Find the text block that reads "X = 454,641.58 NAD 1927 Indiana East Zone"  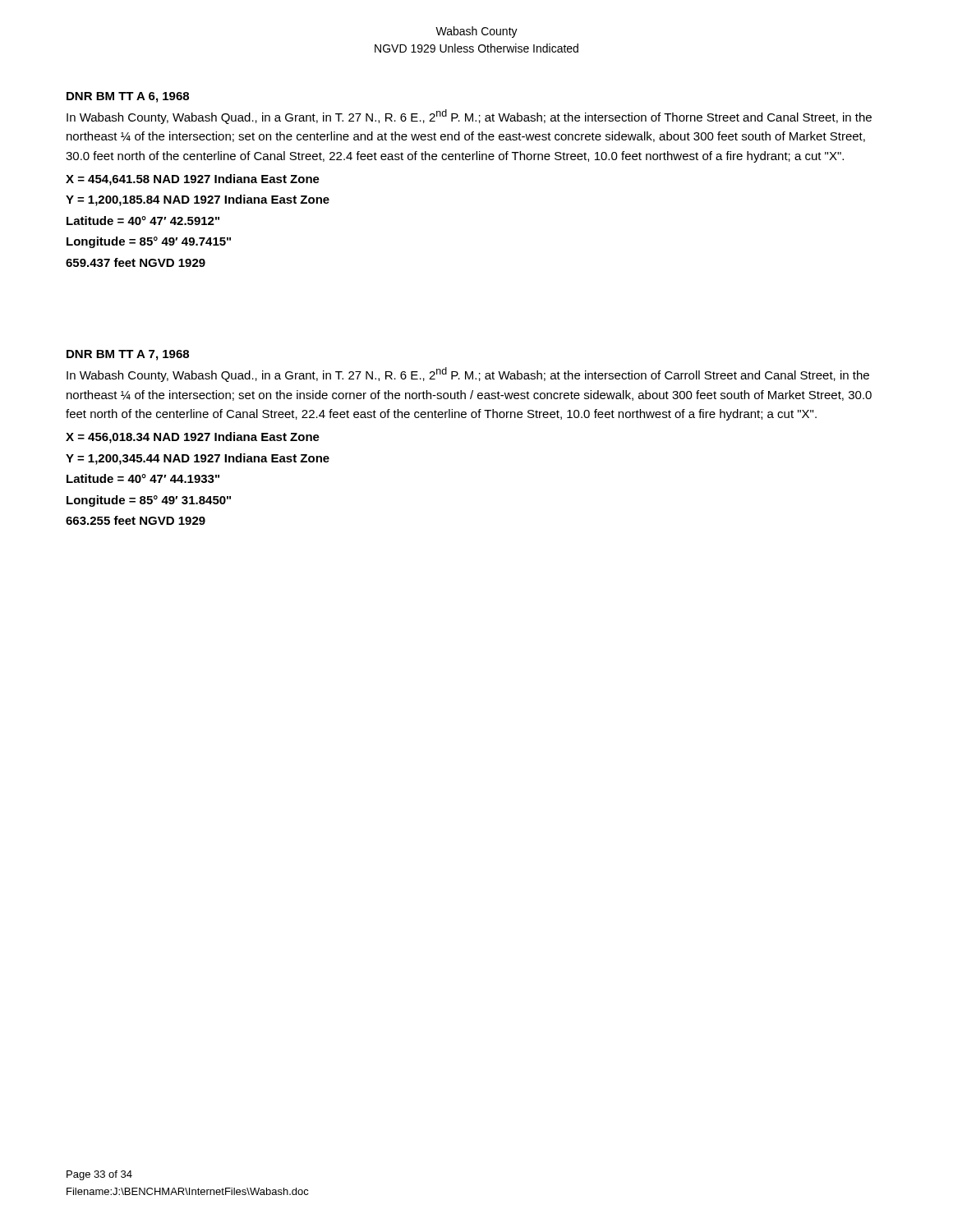click(x=198, y=220)
